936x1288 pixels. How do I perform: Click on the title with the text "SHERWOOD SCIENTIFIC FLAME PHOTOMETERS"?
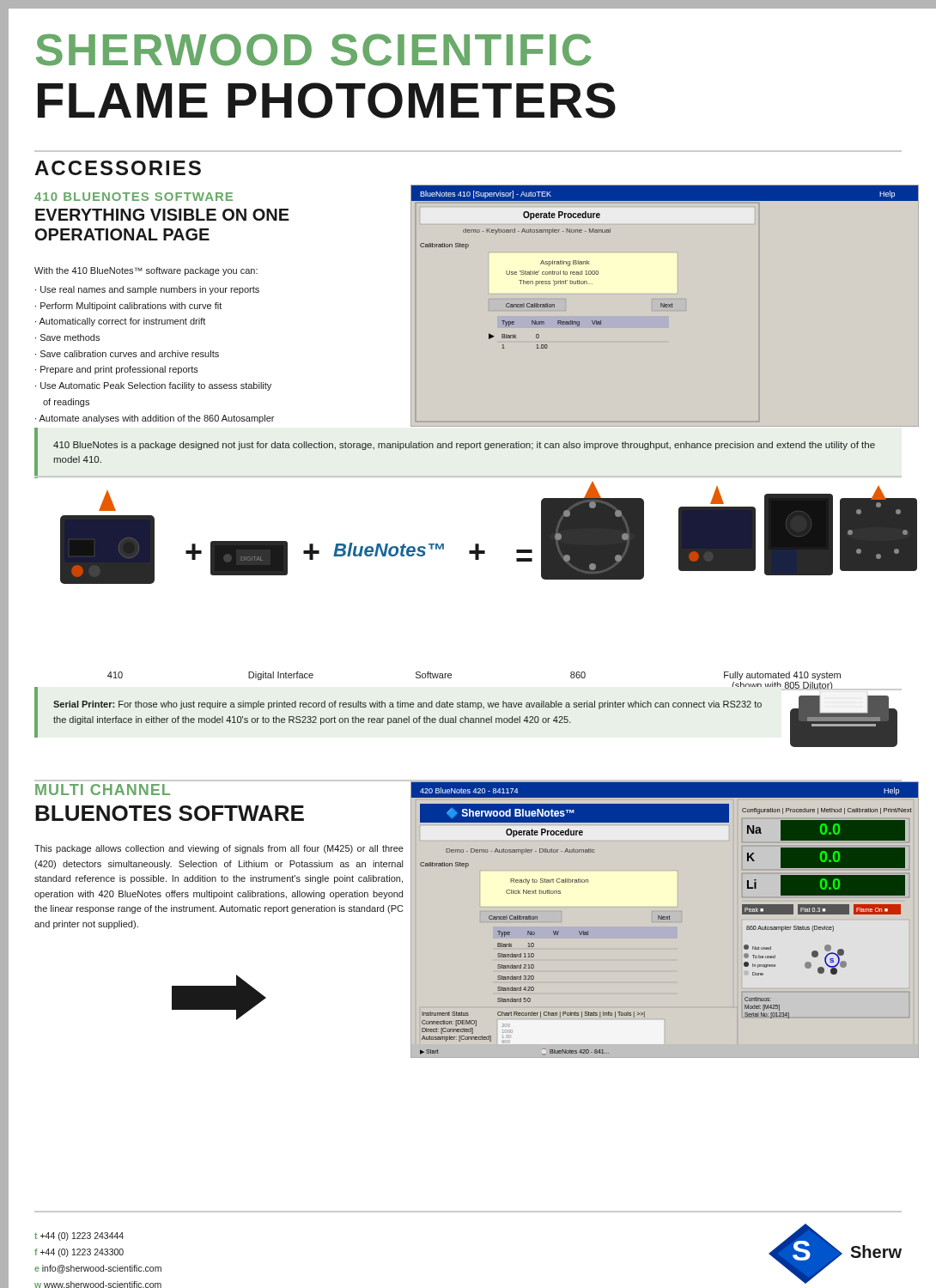[x=468, y=77]
